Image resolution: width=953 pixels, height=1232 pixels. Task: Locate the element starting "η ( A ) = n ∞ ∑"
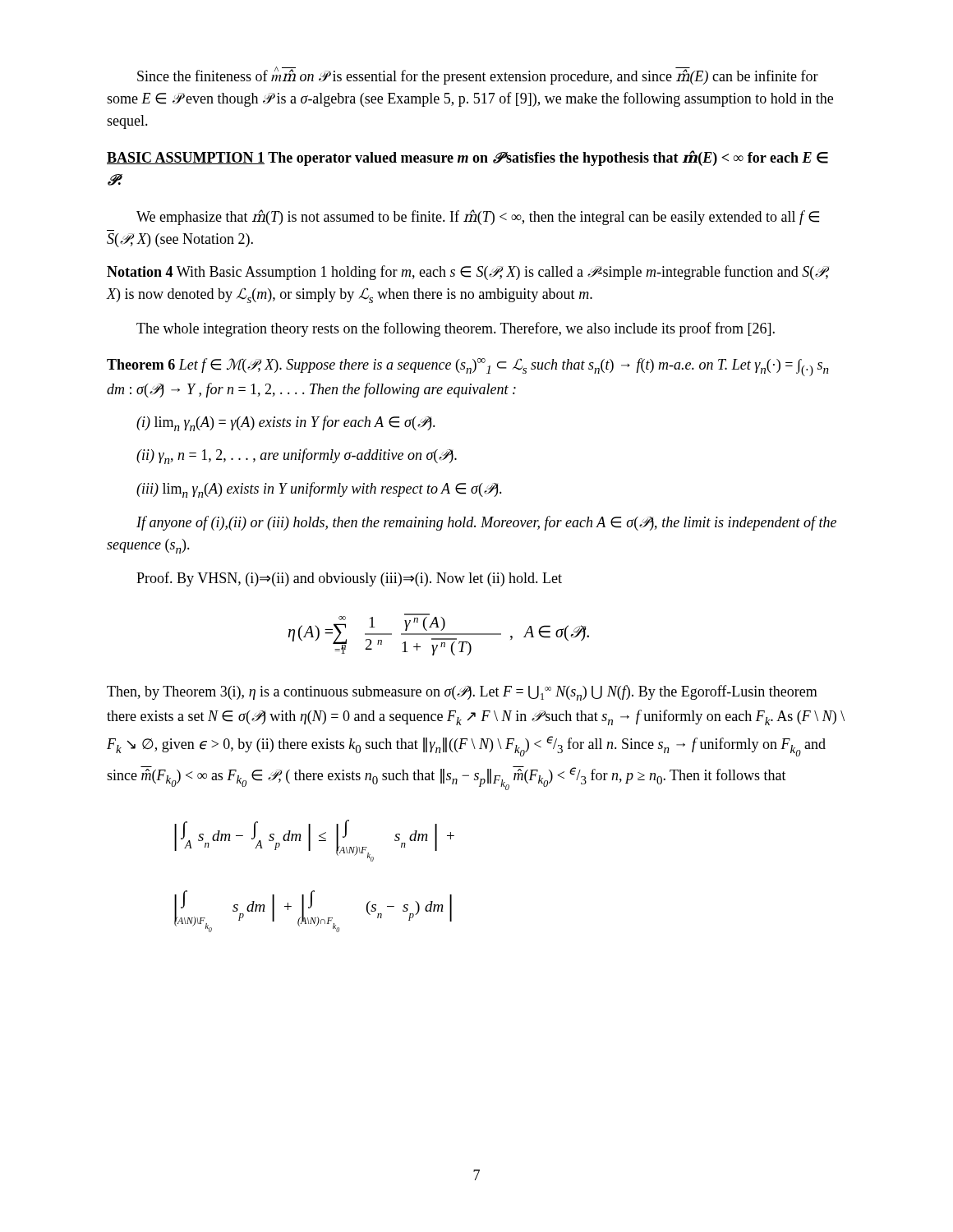coord(476,635)
